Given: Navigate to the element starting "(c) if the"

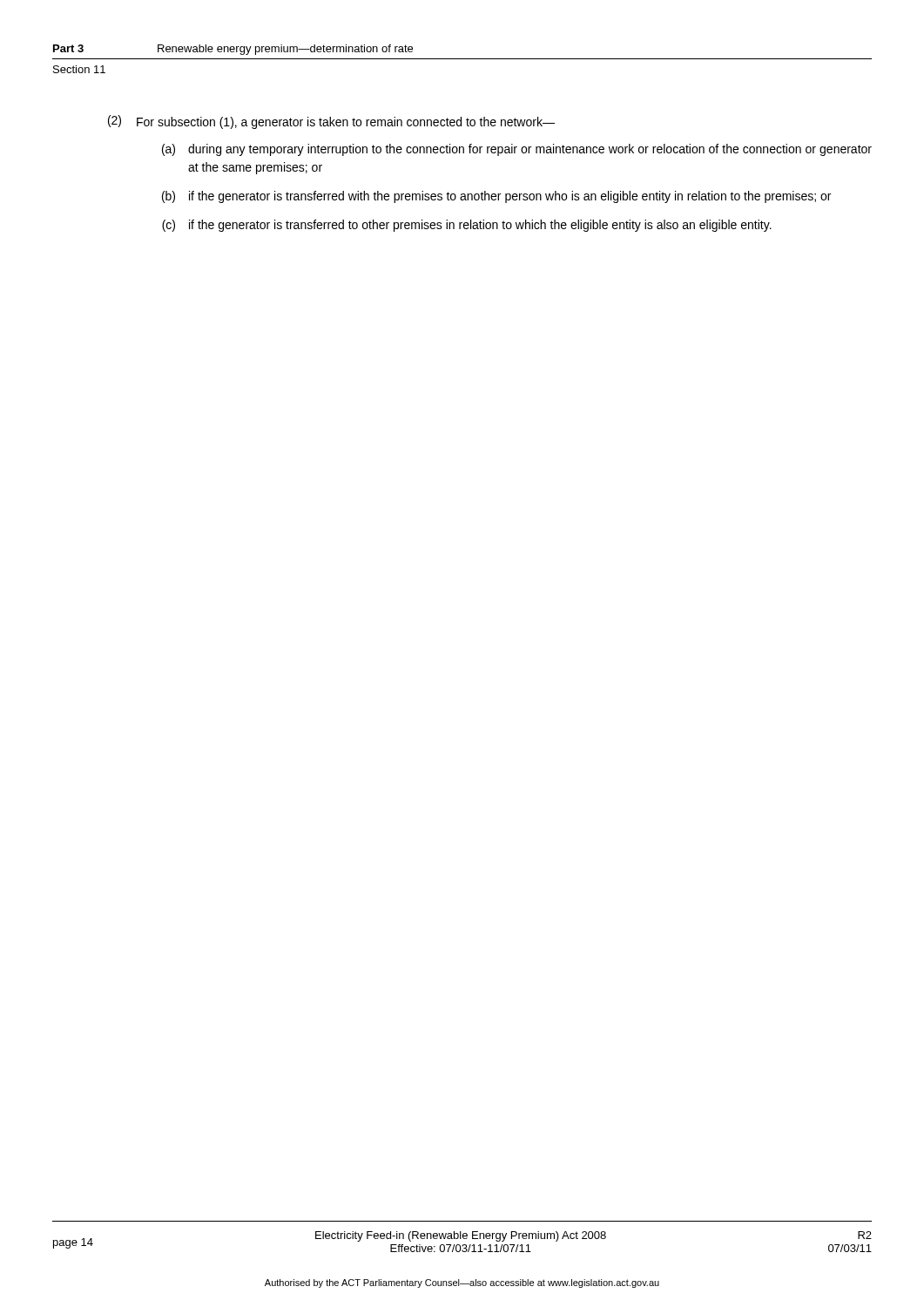Looking at the screenshot, I should click(504, 225).
